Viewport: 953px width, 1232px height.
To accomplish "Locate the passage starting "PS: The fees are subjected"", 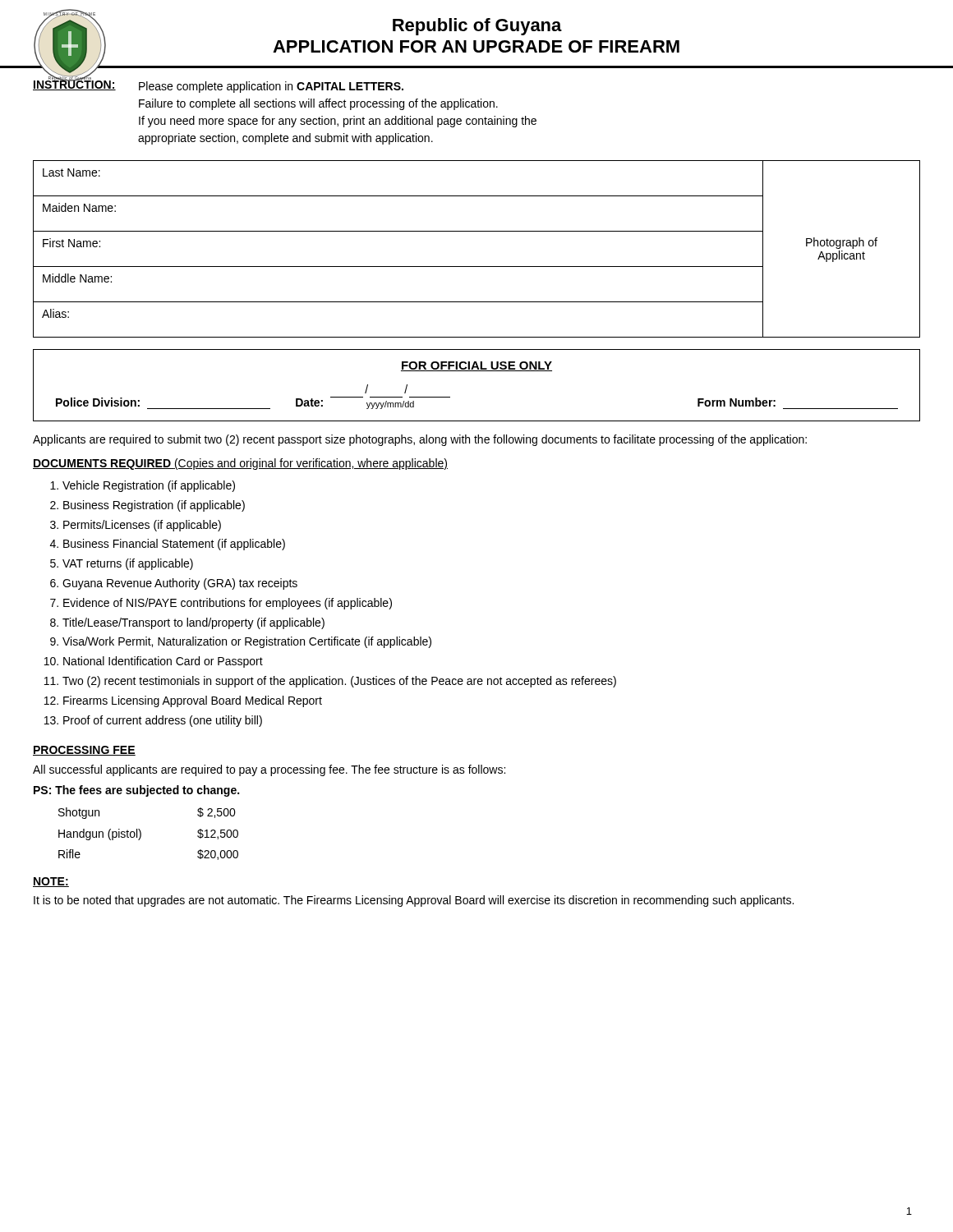I will click(x=136, y=790).
